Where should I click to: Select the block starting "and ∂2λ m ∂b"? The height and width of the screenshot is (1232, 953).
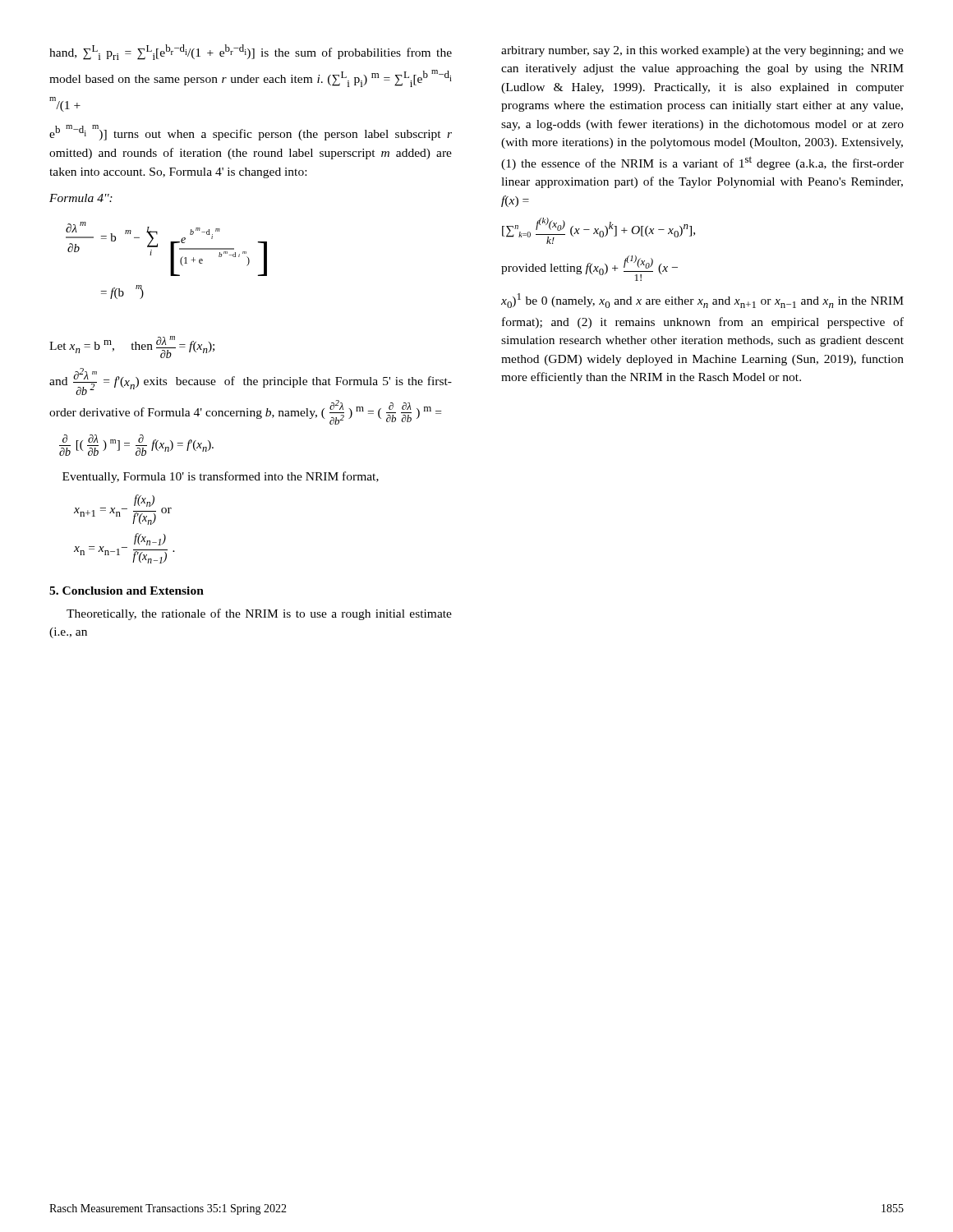coord(251,398)
